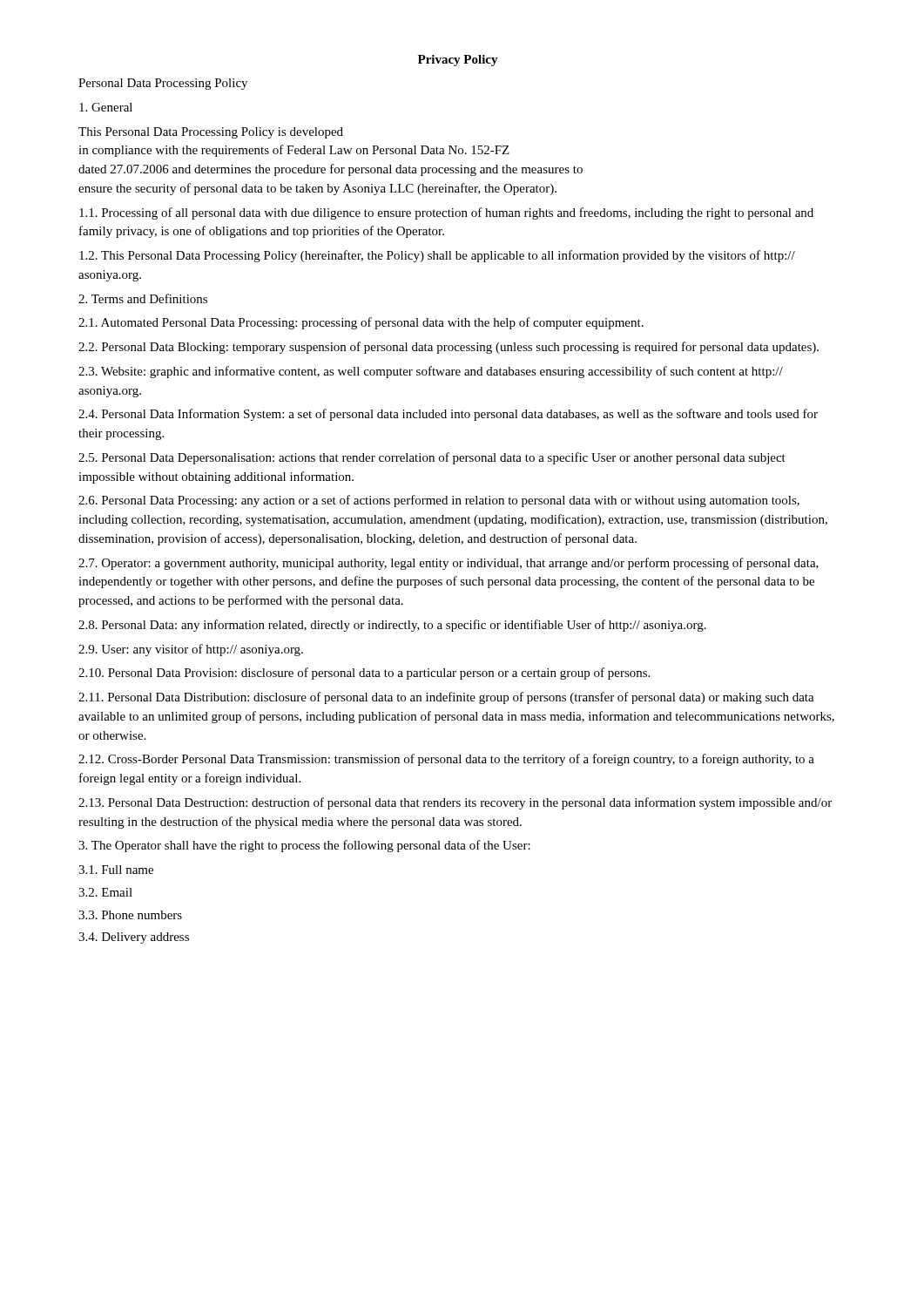
Task: Navigate to the block starting "3. Website: graphic"
Action: [x=430, y=380]
